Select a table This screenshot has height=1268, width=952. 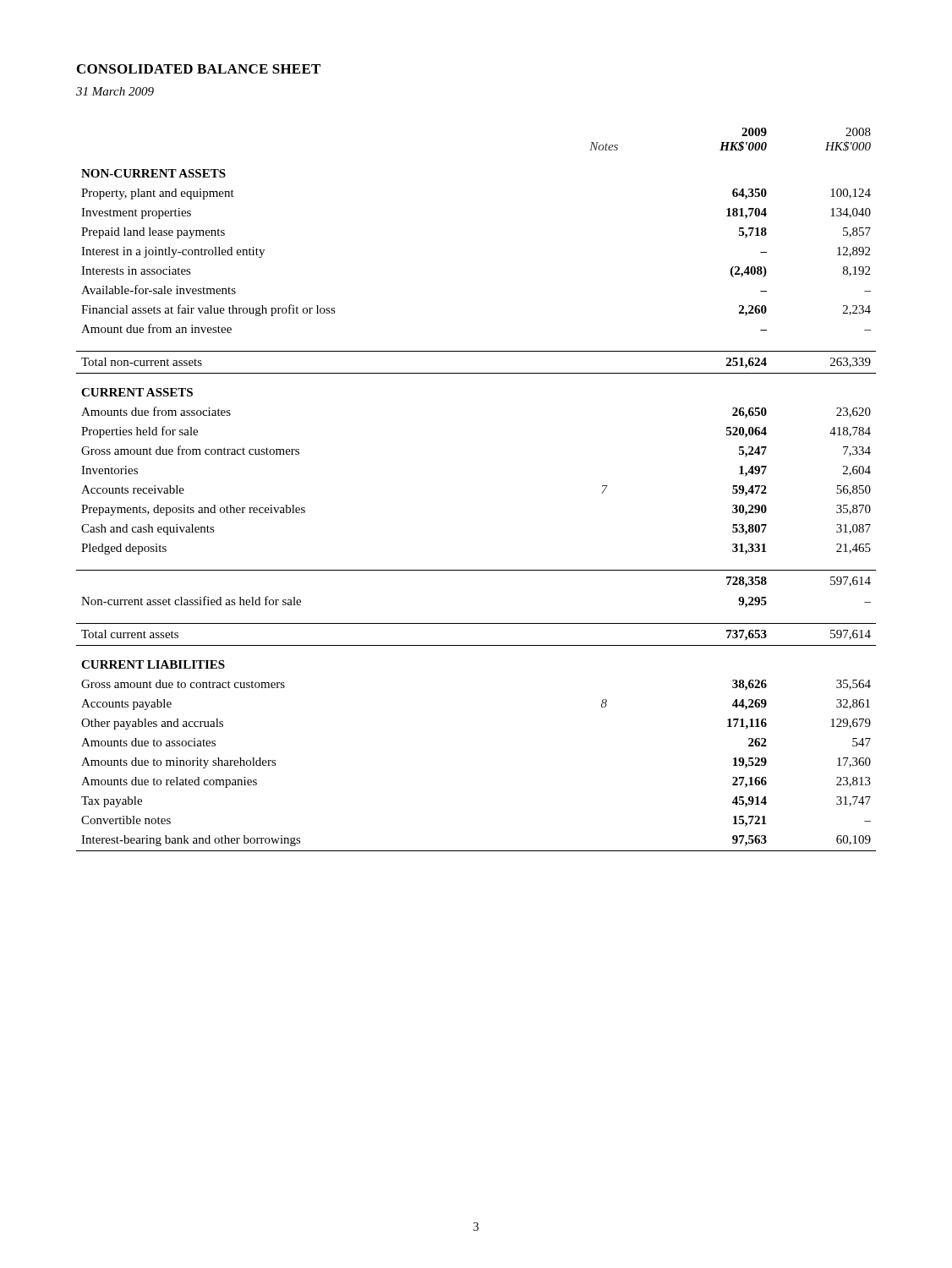click(x=476, y=487)
